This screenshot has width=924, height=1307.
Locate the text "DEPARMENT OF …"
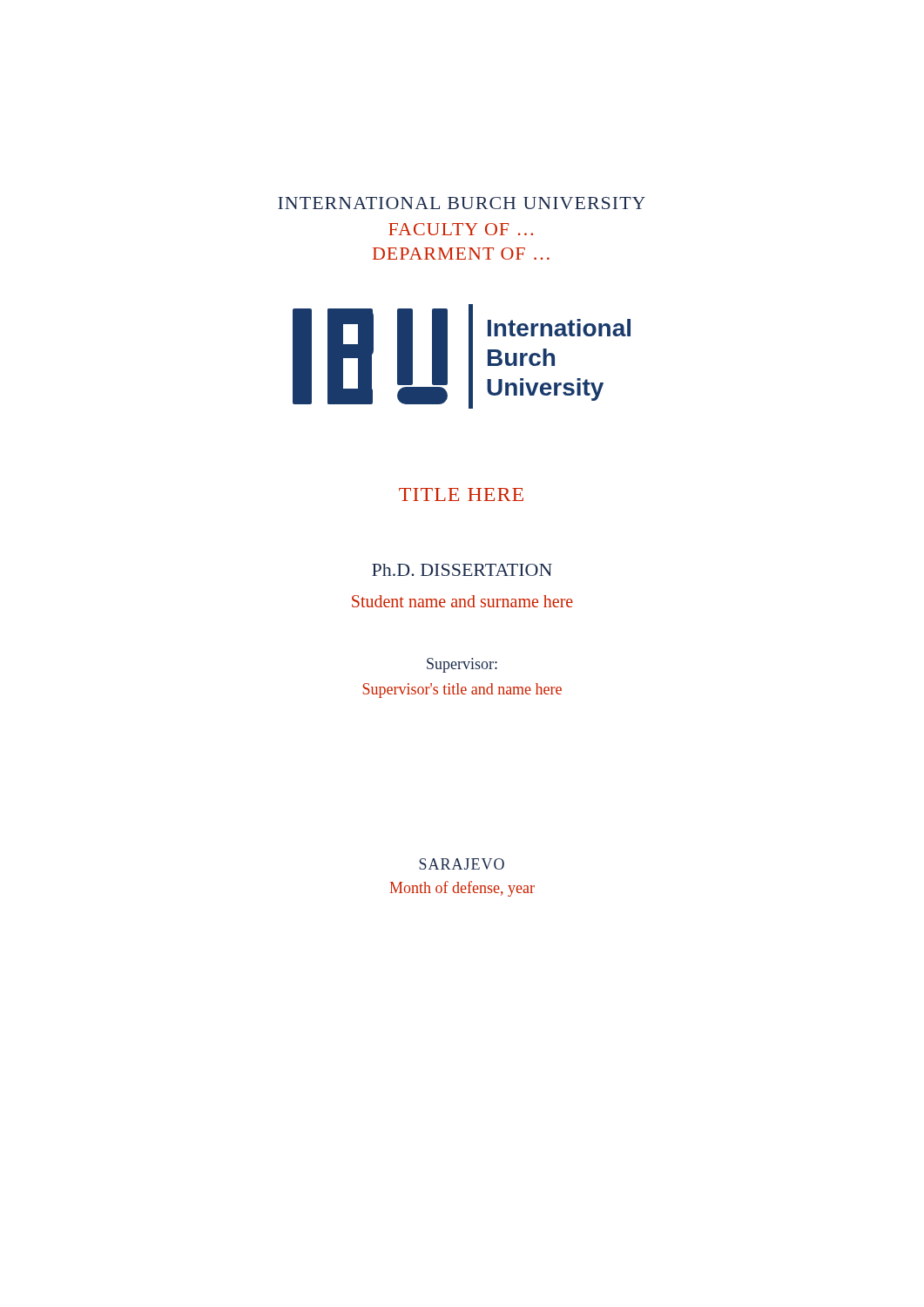[x=462, y=253]
